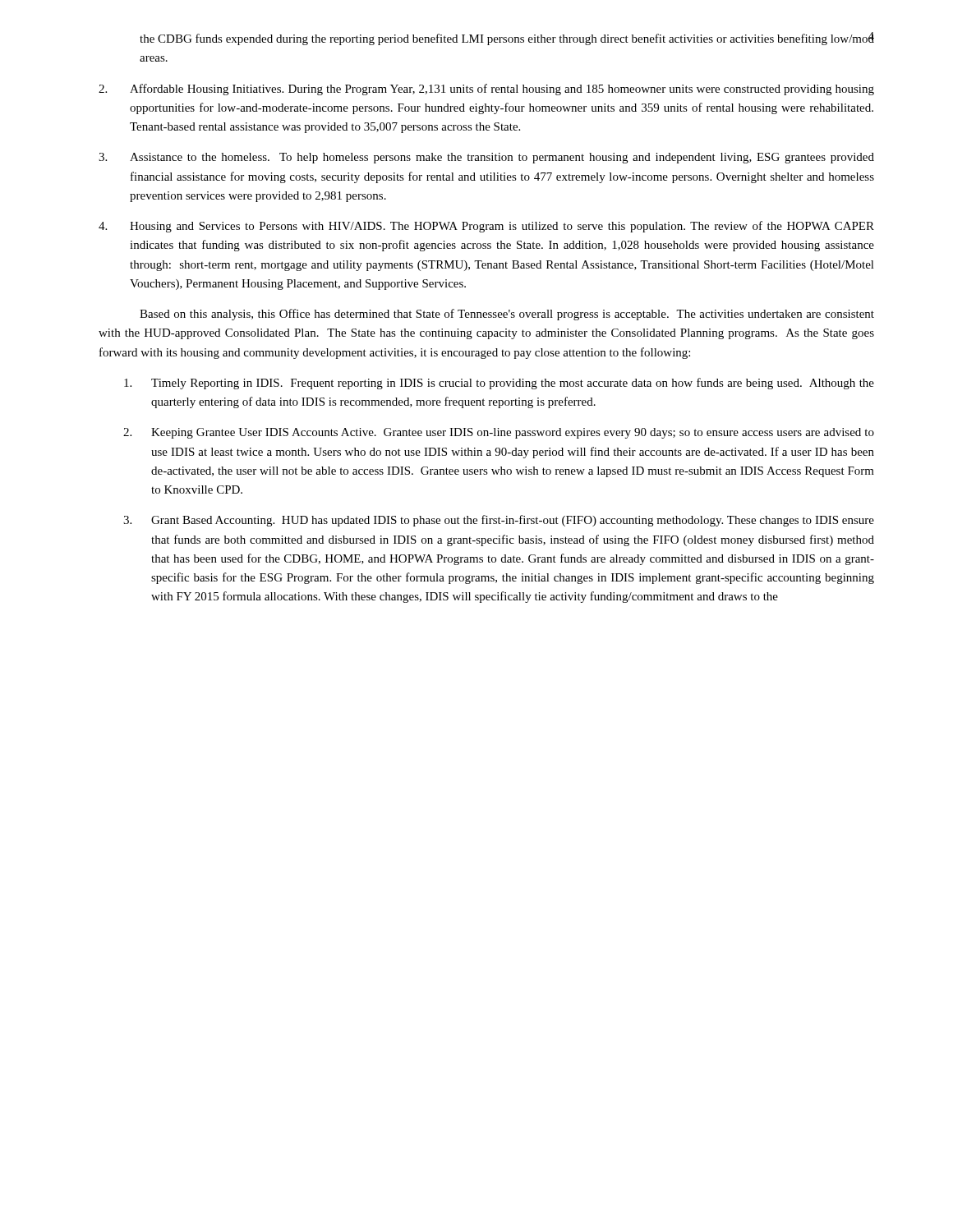The height and width of the screenshot is (1232, 953).
Task: Click on the list item that reads "4. Housing and Services to Persons"
Action: point(486,255)
